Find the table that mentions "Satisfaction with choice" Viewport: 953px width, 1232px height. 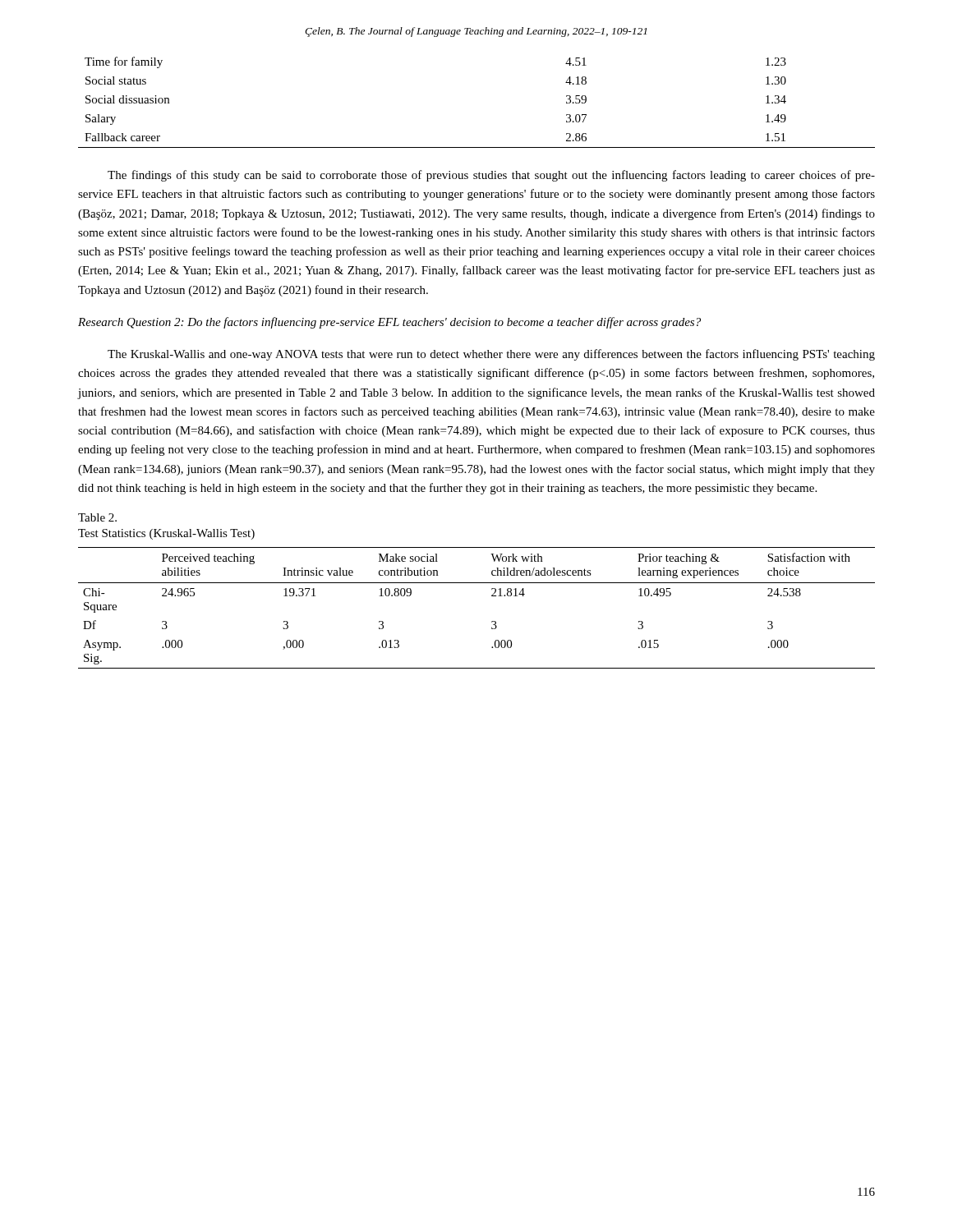476,608
